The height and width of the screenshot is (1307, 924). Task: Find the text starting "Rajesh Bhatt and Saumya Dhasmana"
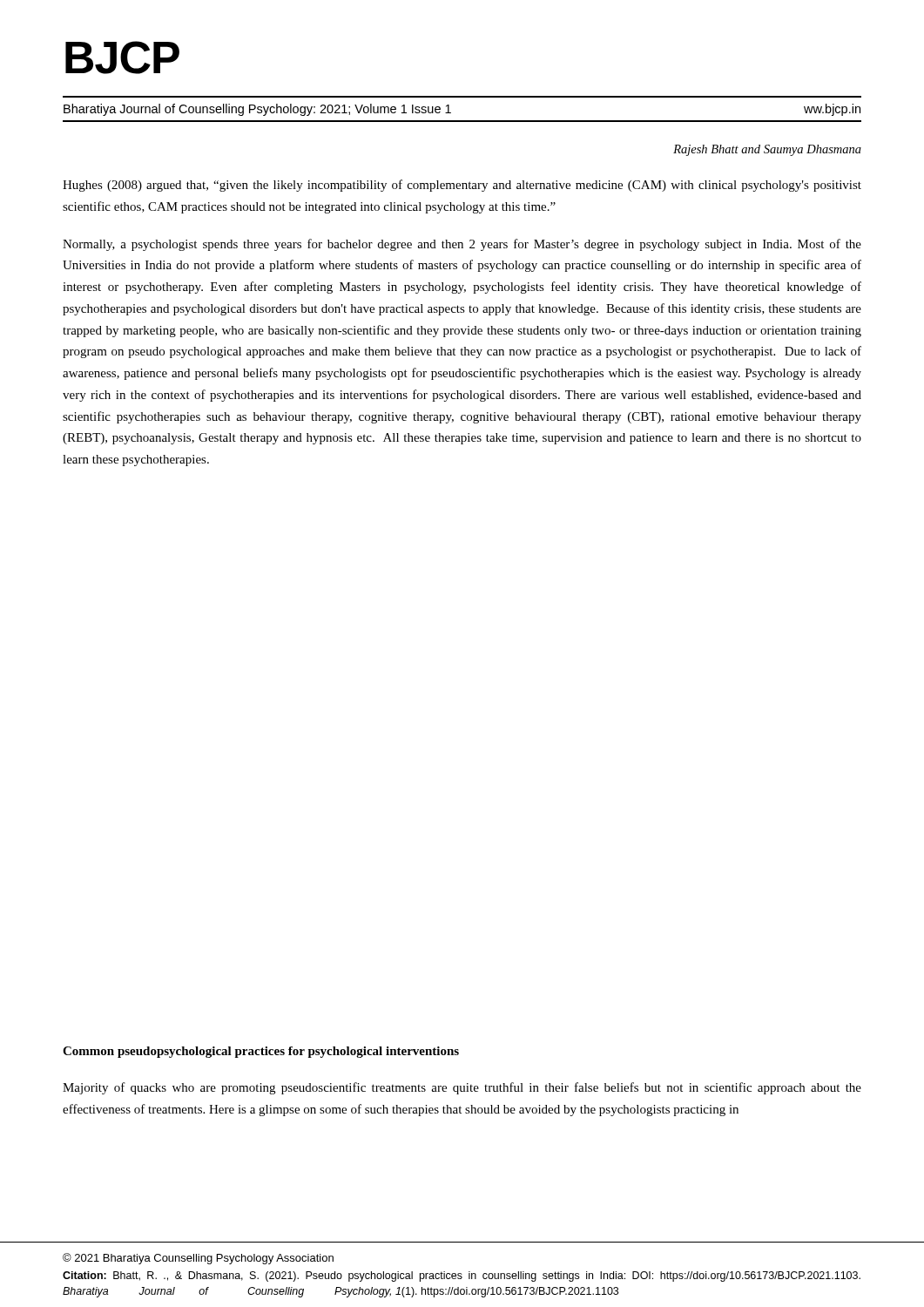[x=767, y=149]
